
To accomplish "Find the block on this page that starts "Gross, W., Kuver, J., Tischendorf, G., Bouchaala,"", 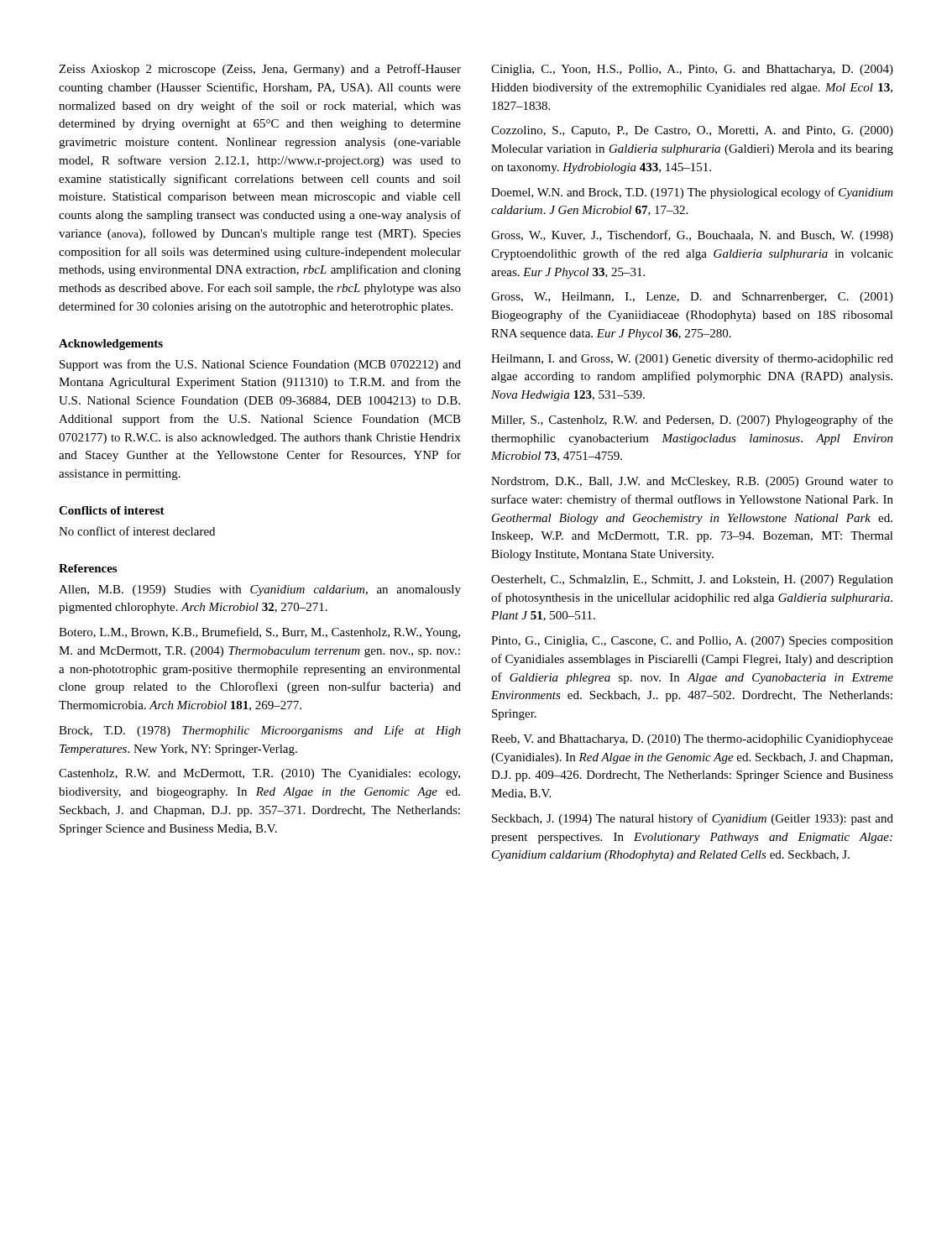I will [x=692, y=254].
